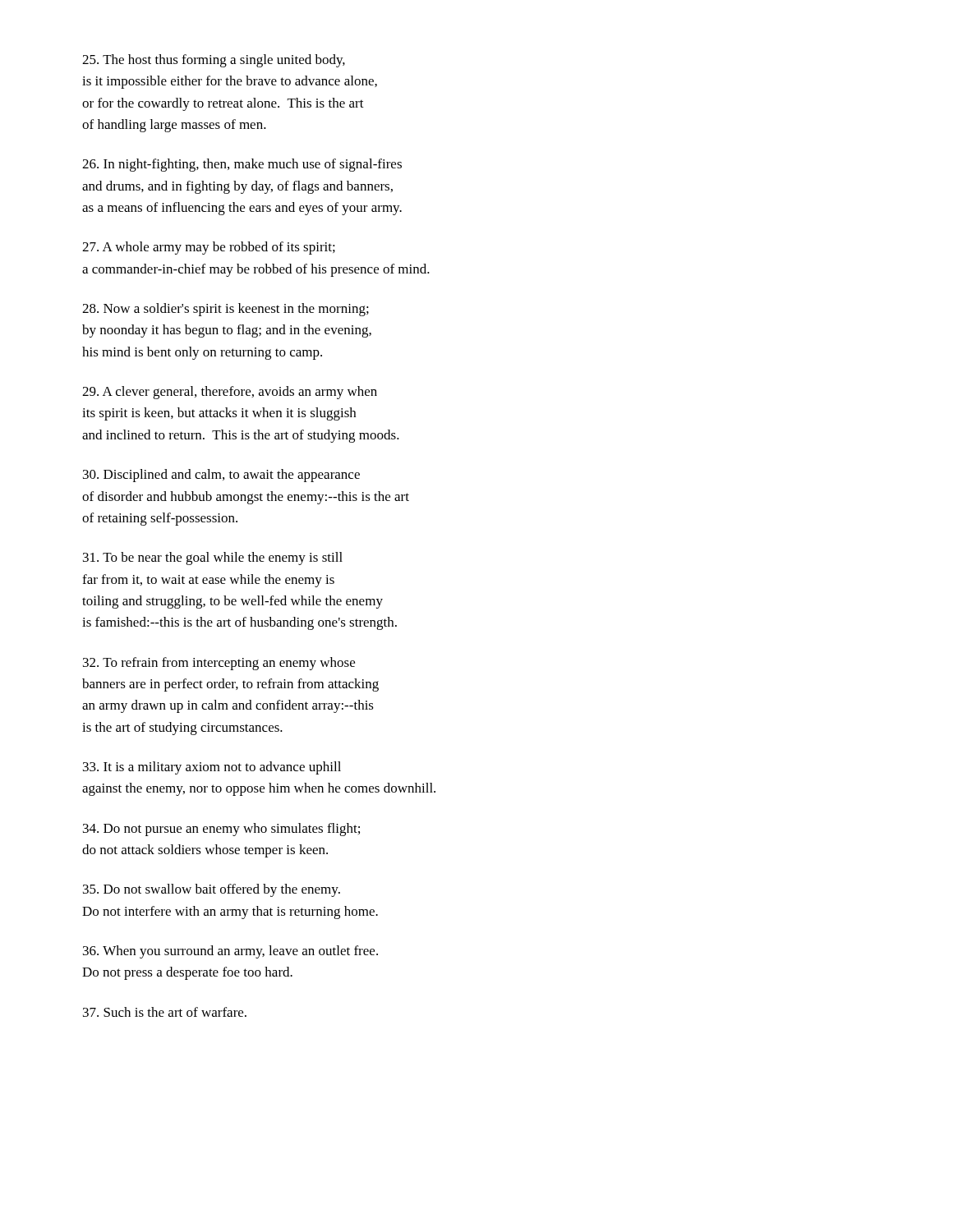Click on the list item that says "37. Such is the art of warfare."
This screenshot has height=1232, width=953.
[165, 1012]
